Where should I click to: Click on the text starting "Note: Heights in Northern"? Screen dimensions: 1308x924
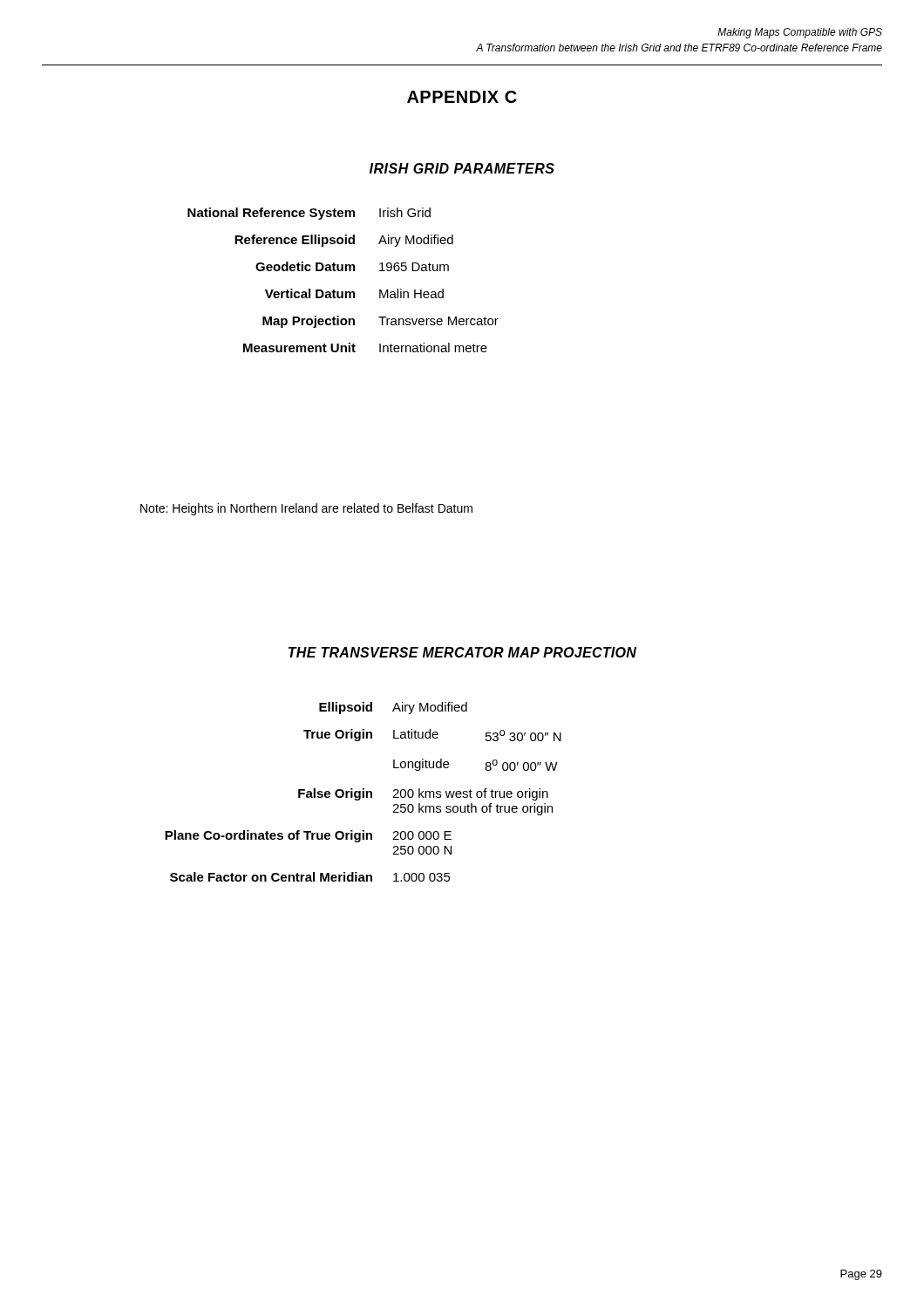click(x=306, y=508)
